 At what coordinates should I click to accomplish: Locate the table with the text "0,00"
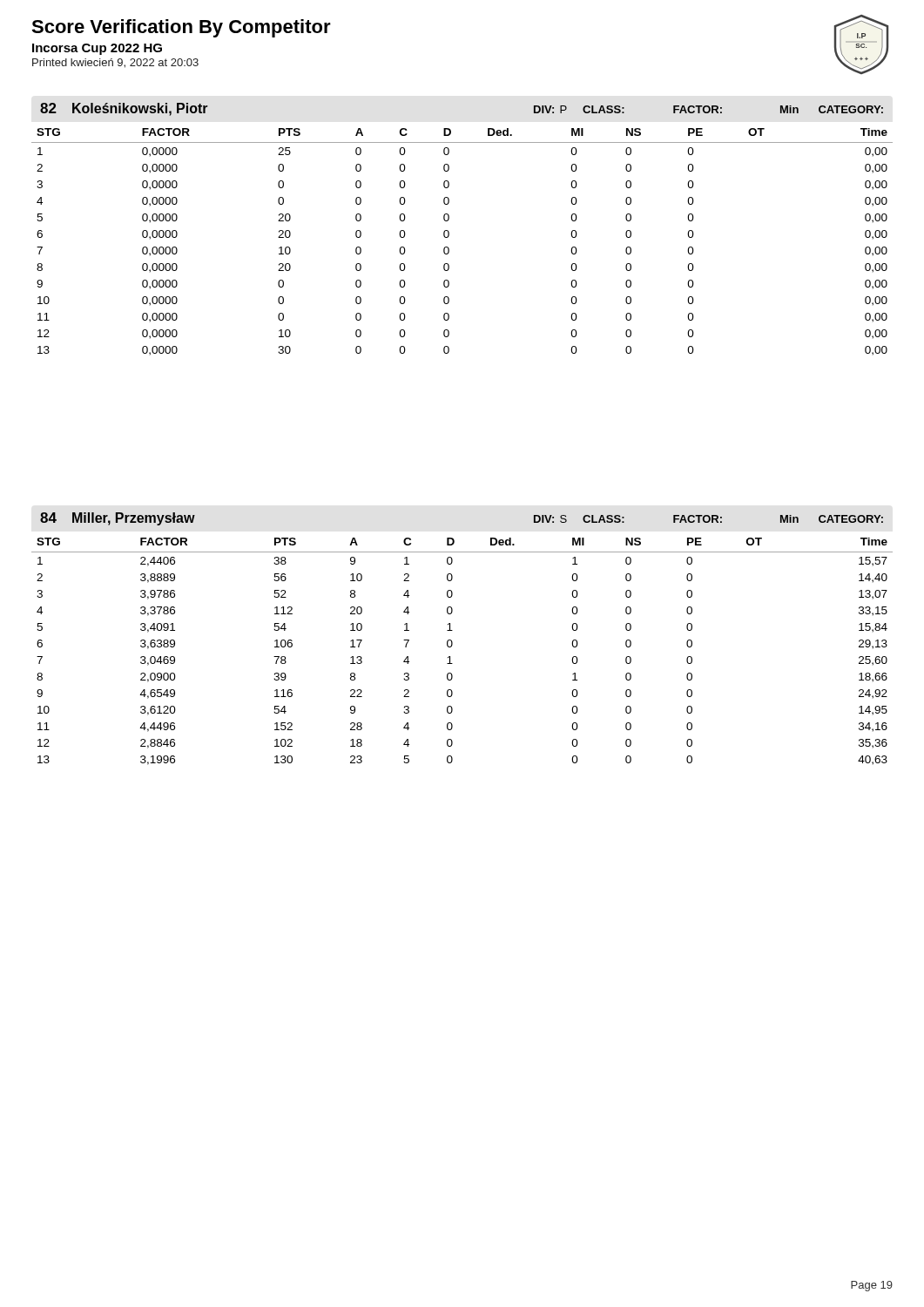(x=462, y=227)
